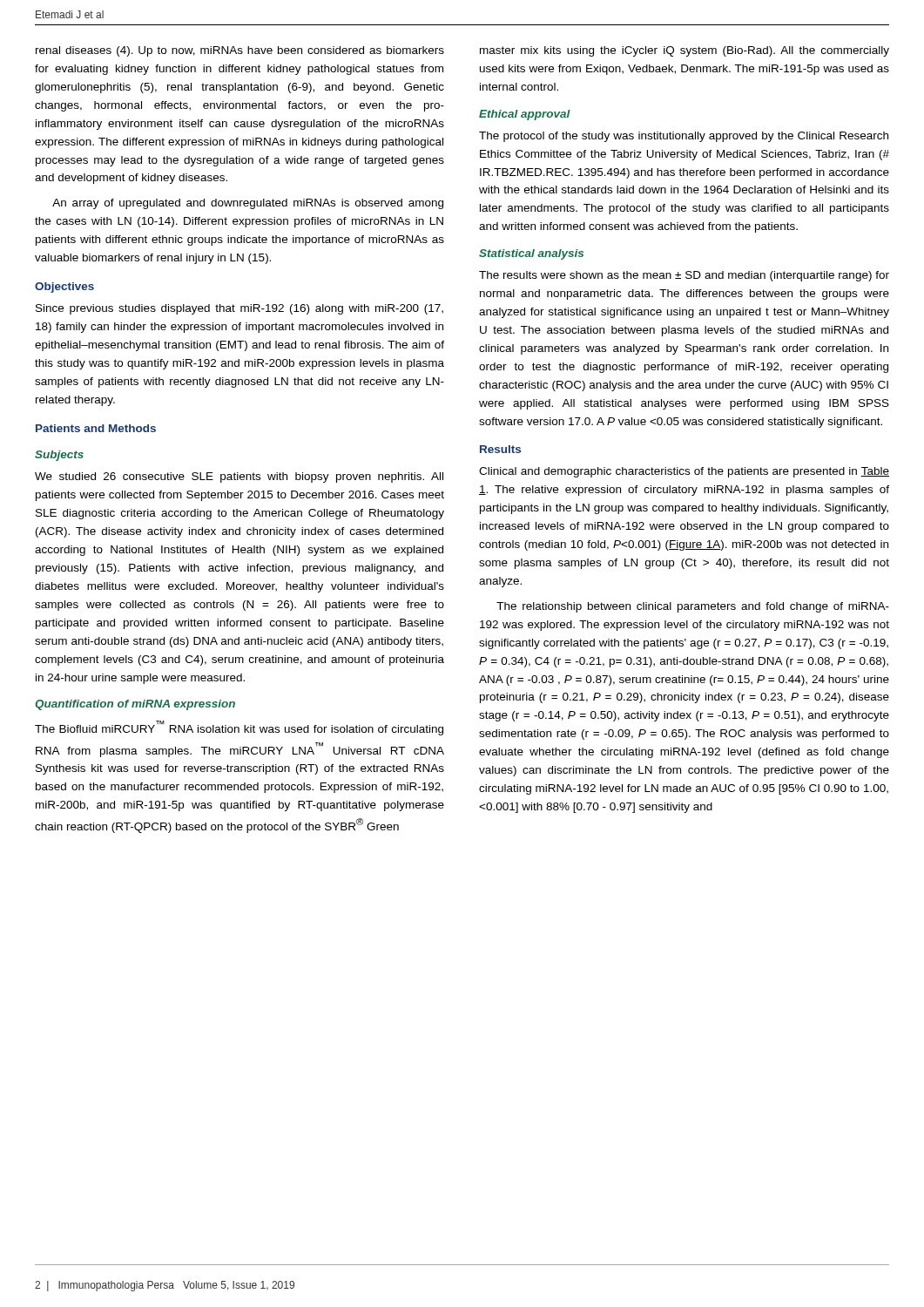Find the block on this page that starts "An array of upregulated and downregulated"
The width and height of the screenshot is (924, 1307).
tap(240, 231)
